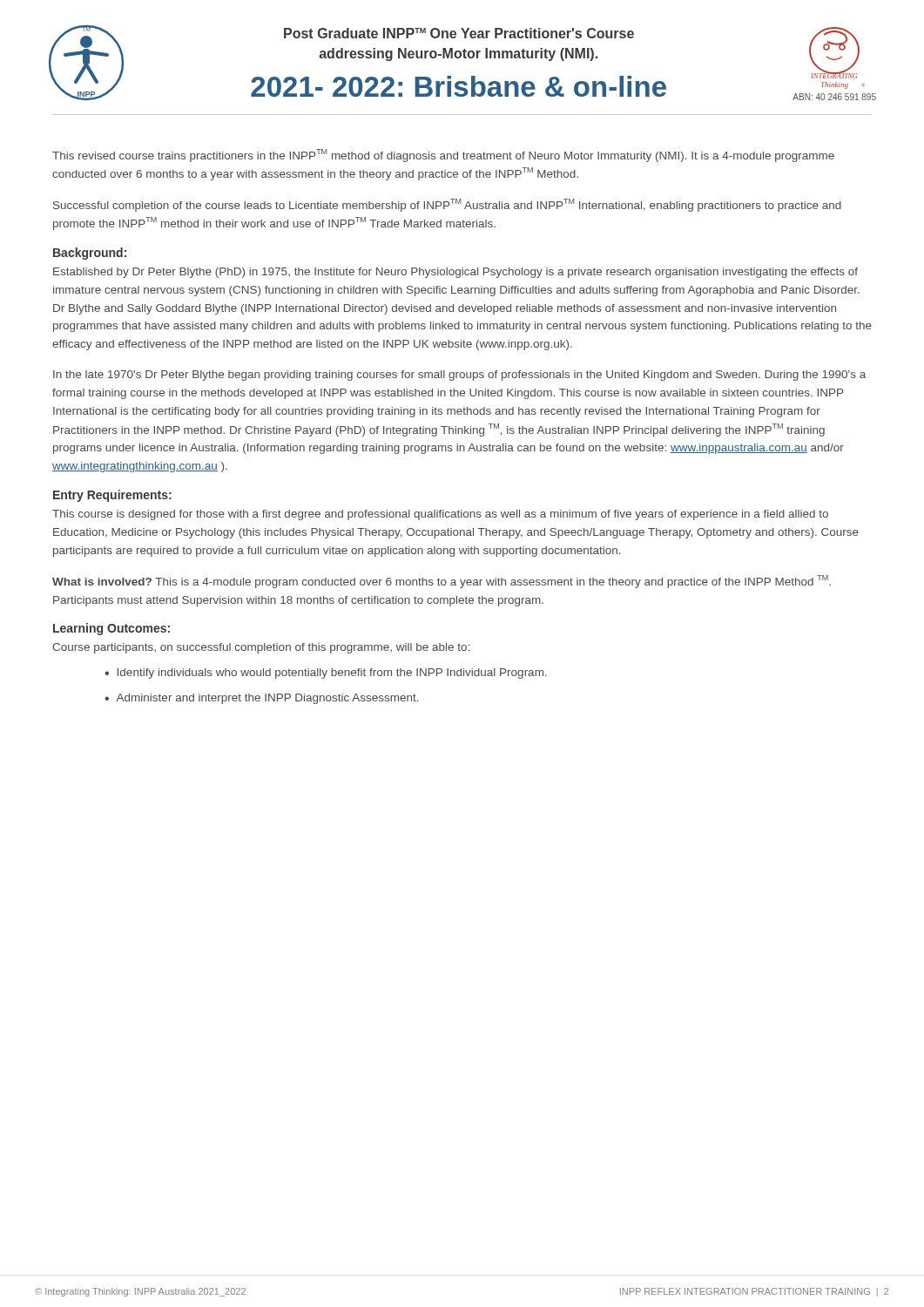Locate the passage starting "Entry Requirements:"
This screenshot has height=1307, width=924.
pos(112,495)
